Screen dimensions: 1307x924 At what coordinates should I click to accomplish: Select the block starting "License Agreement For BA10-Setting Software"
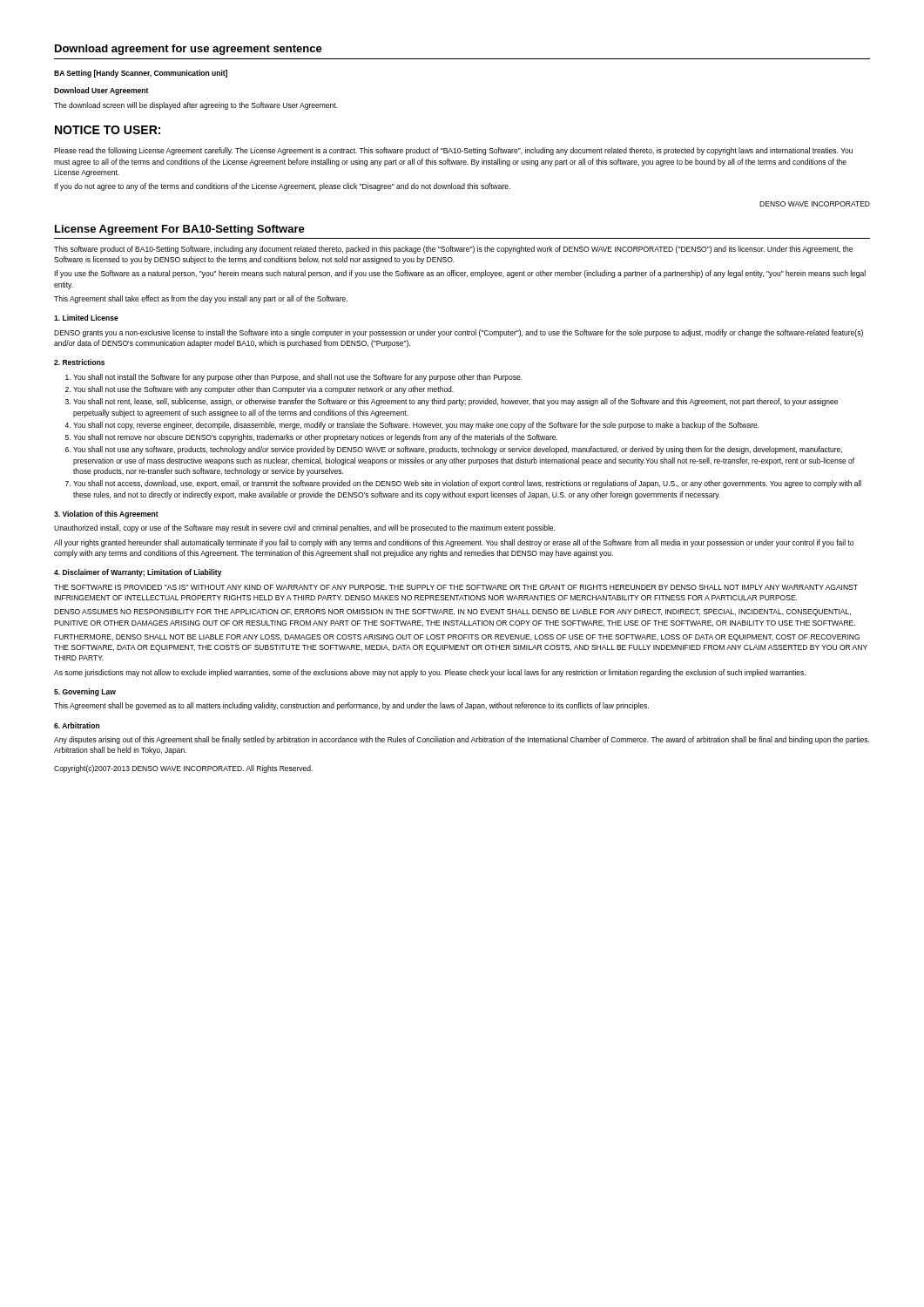click(462, 230)
